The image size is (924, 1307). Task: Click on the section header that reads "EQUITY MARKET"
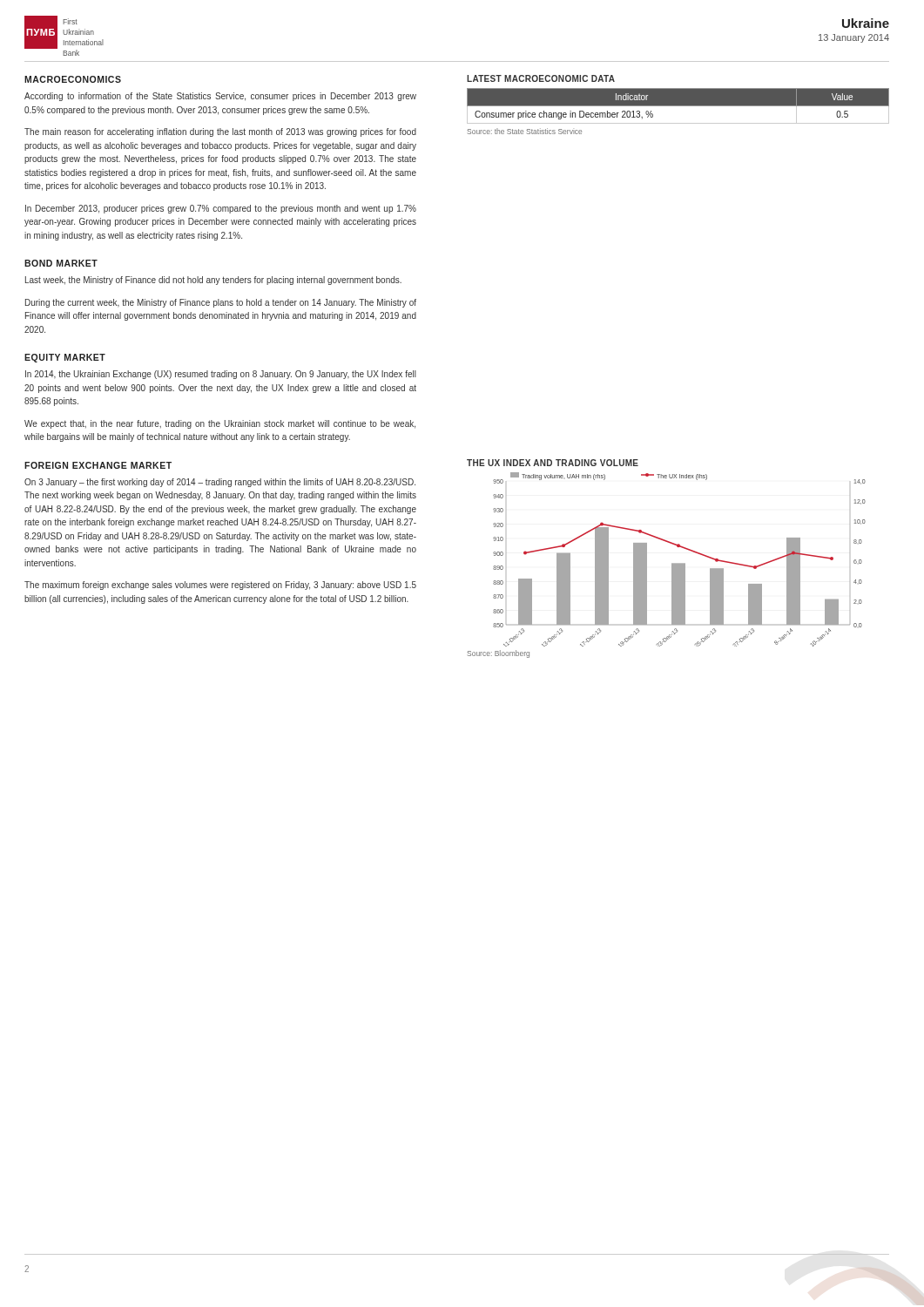65,357
